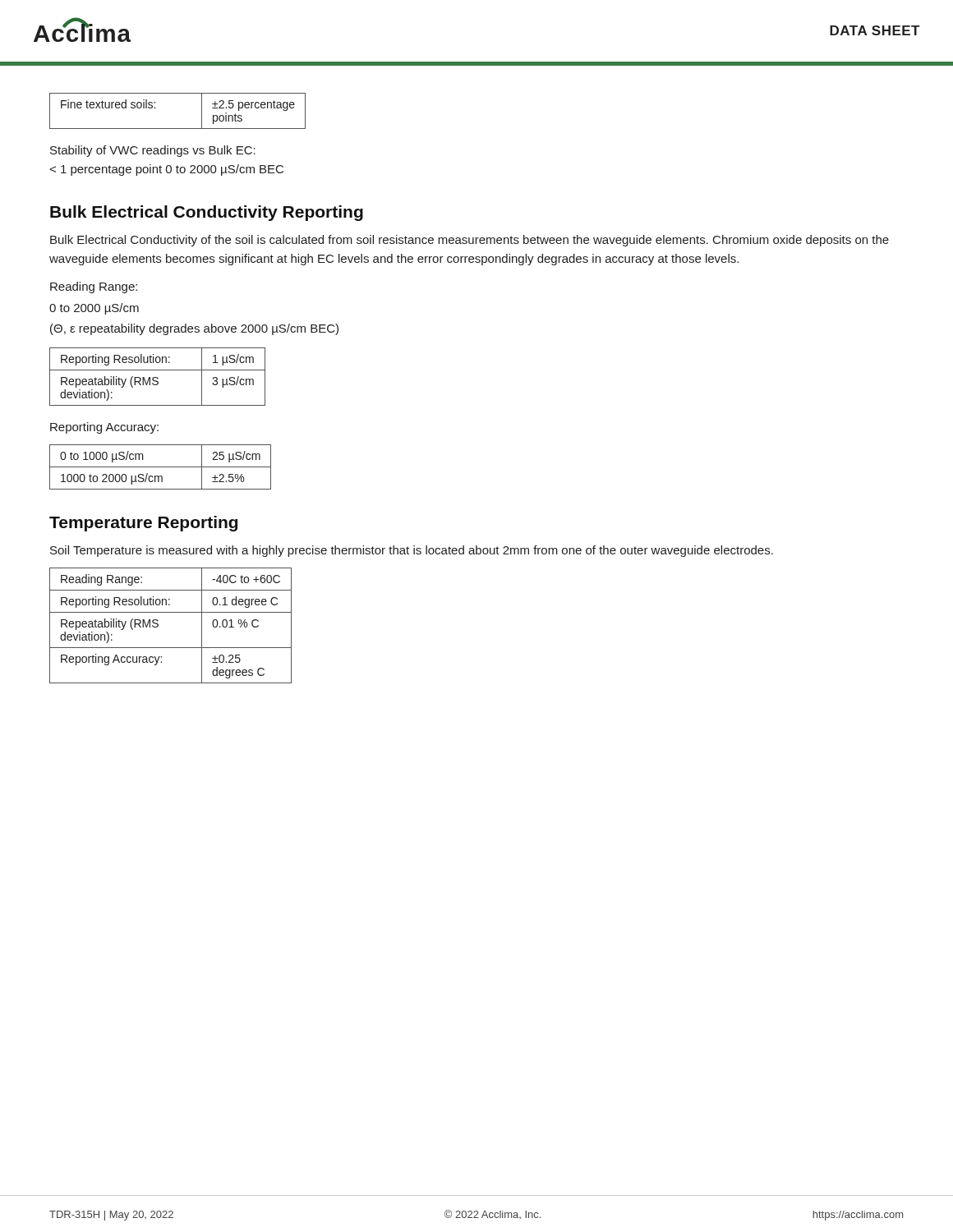This screenshot has width=953, height=1232.
Task: Locate the text block containing "Reading Range: 0 to 2000 µS/cm (Θ,"
Action: click(94, 287)
